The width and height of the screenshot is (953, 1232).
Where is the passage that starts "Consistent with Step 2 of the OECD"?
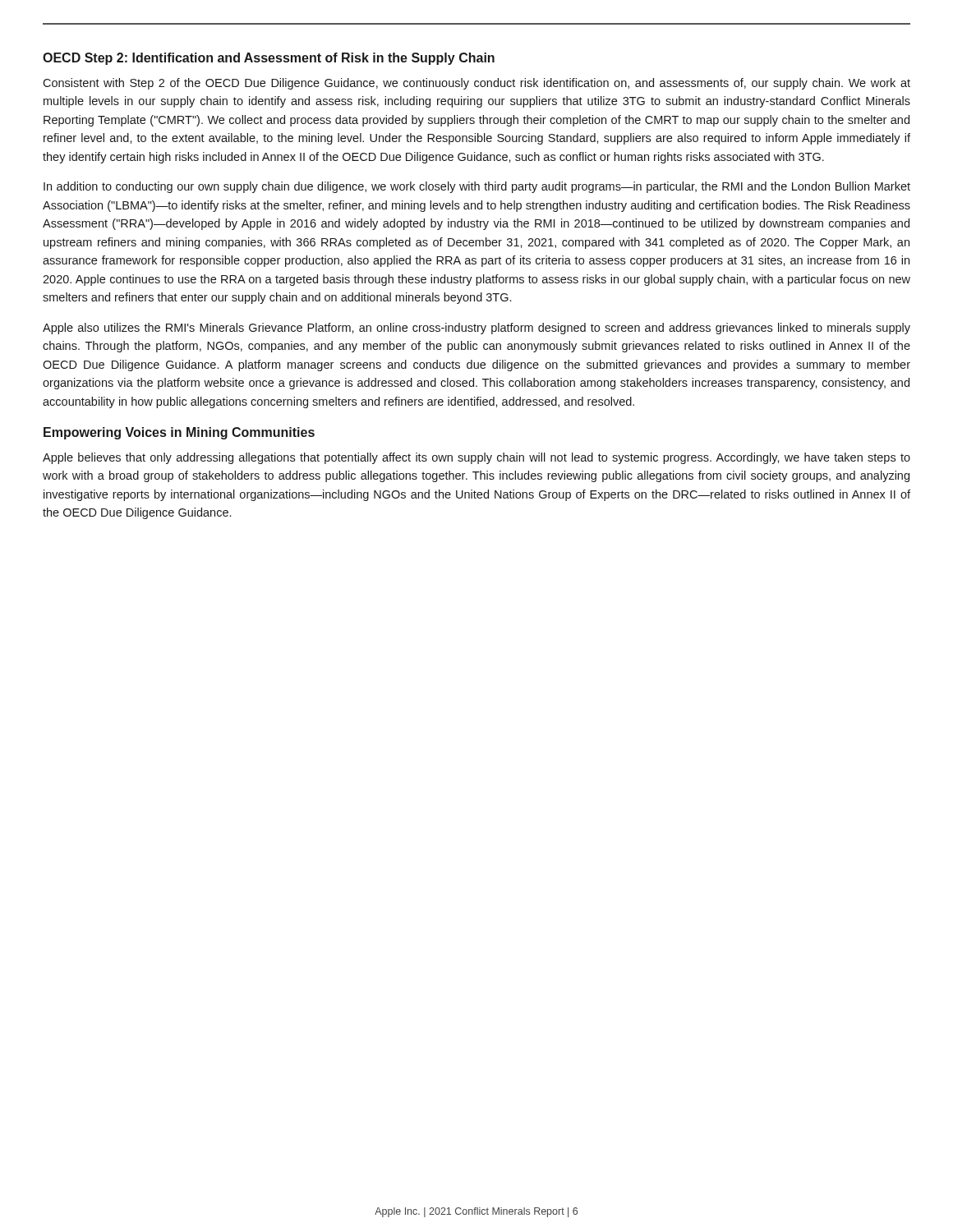tap(476, 120)
